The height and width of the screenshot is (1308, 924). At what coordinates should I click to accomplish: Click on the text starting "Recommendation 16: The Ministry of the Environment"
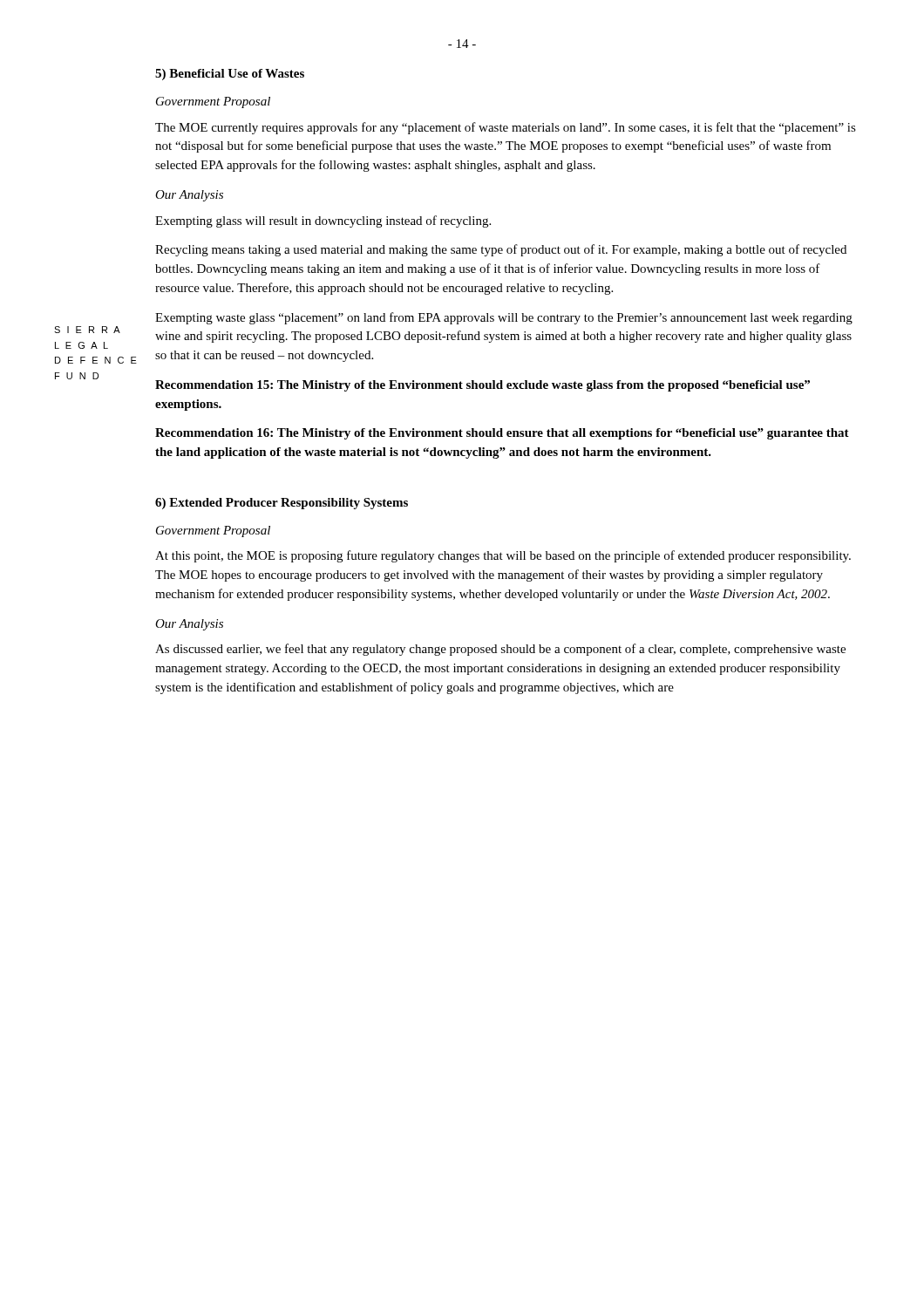[502, 442]
